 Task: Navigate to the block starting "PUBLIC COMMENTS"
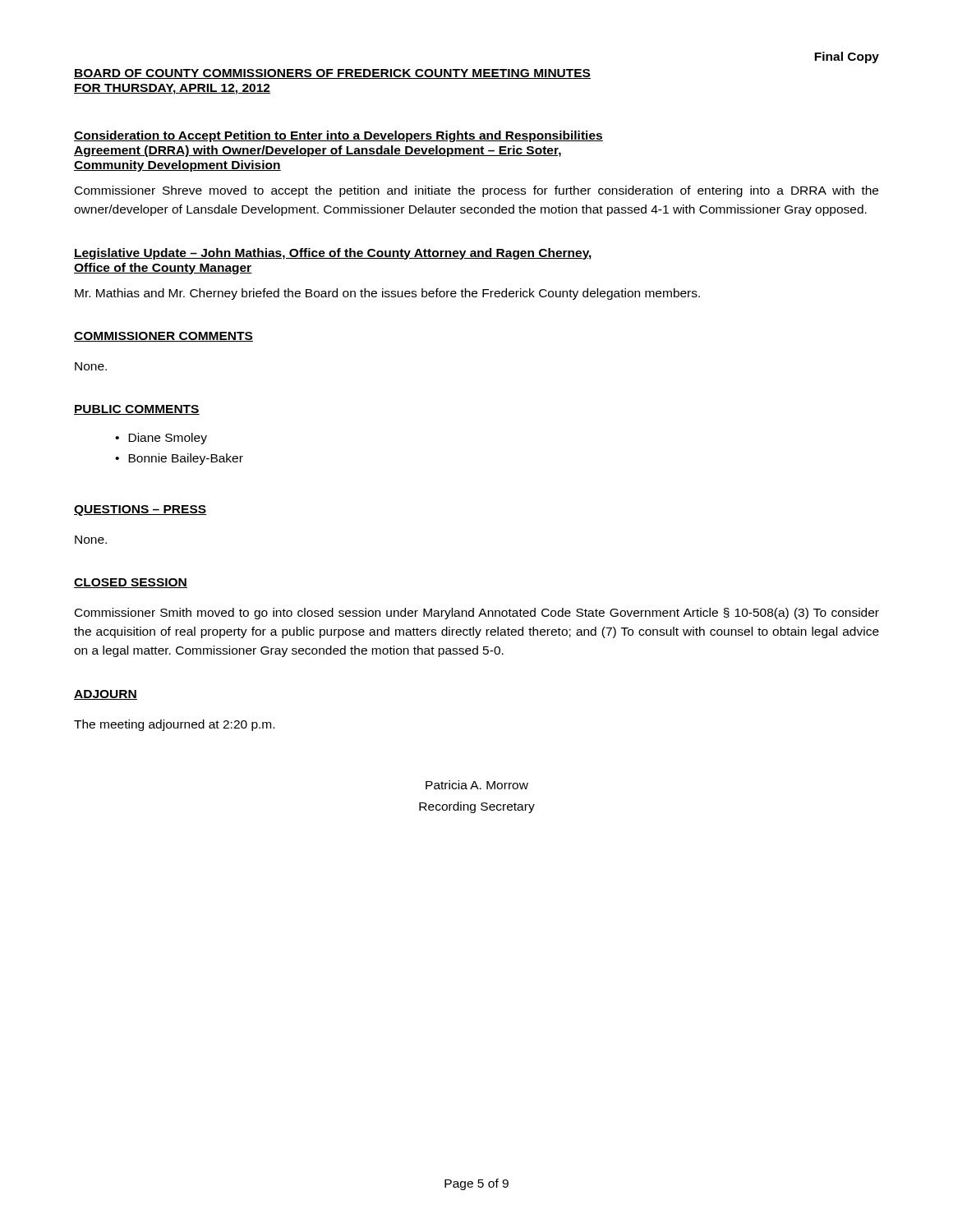[x=137, y=409]
